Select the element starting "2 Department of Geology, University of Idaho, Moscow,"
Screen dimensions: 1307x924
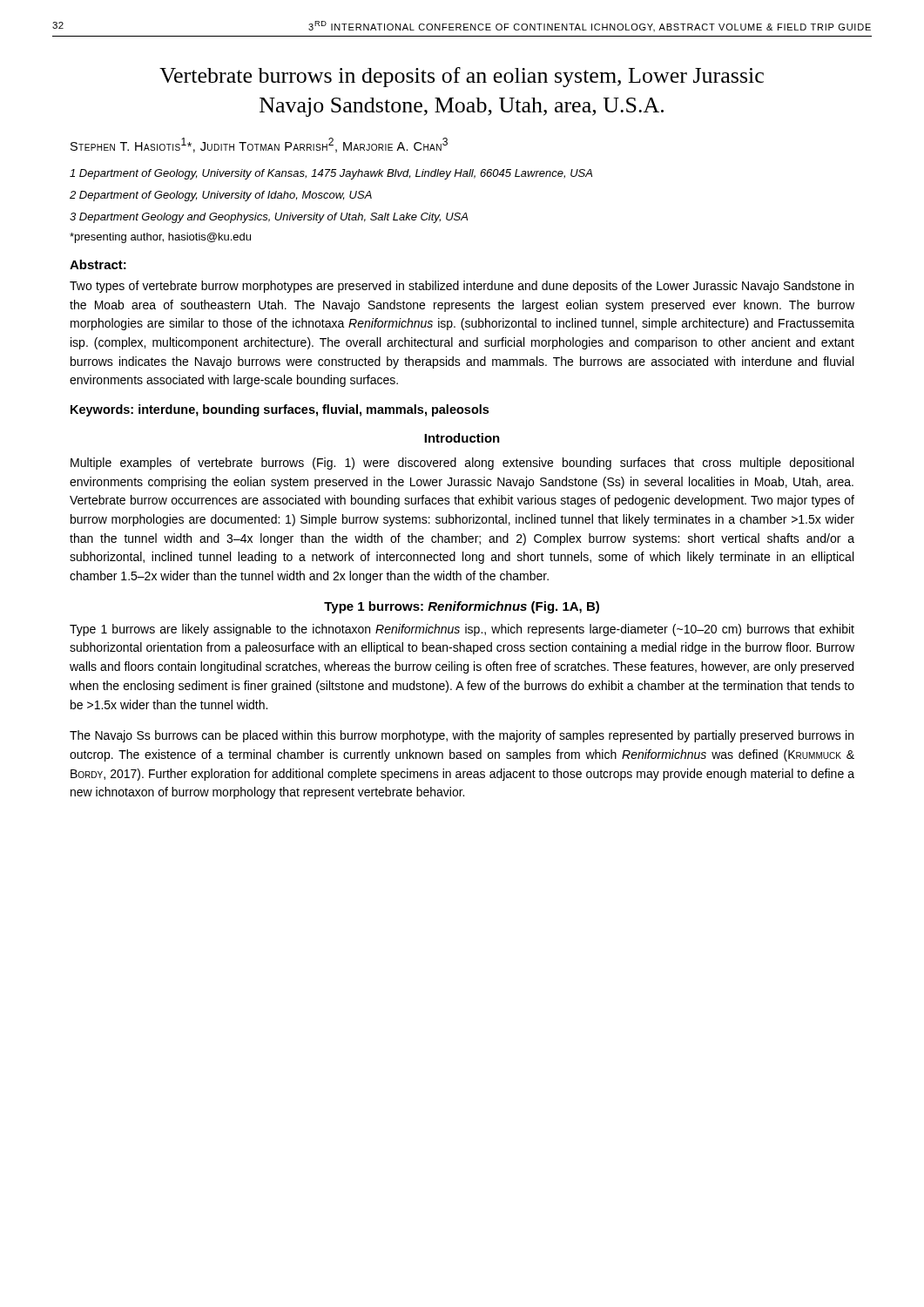[221, 195]
